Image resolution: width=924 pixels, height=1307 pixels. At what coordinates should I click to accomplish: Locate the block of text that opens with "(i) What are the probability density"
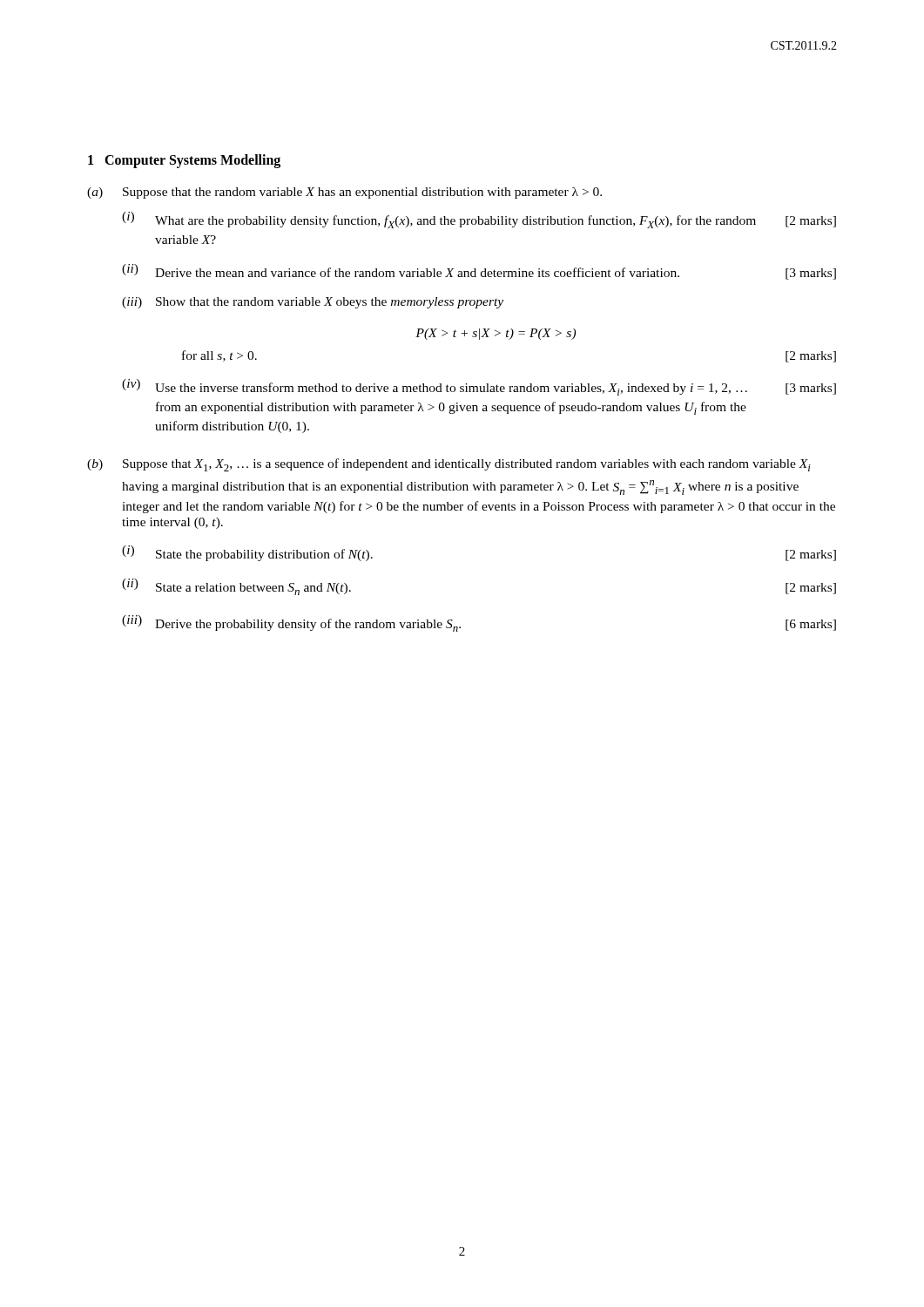click(x=479, y=230)
